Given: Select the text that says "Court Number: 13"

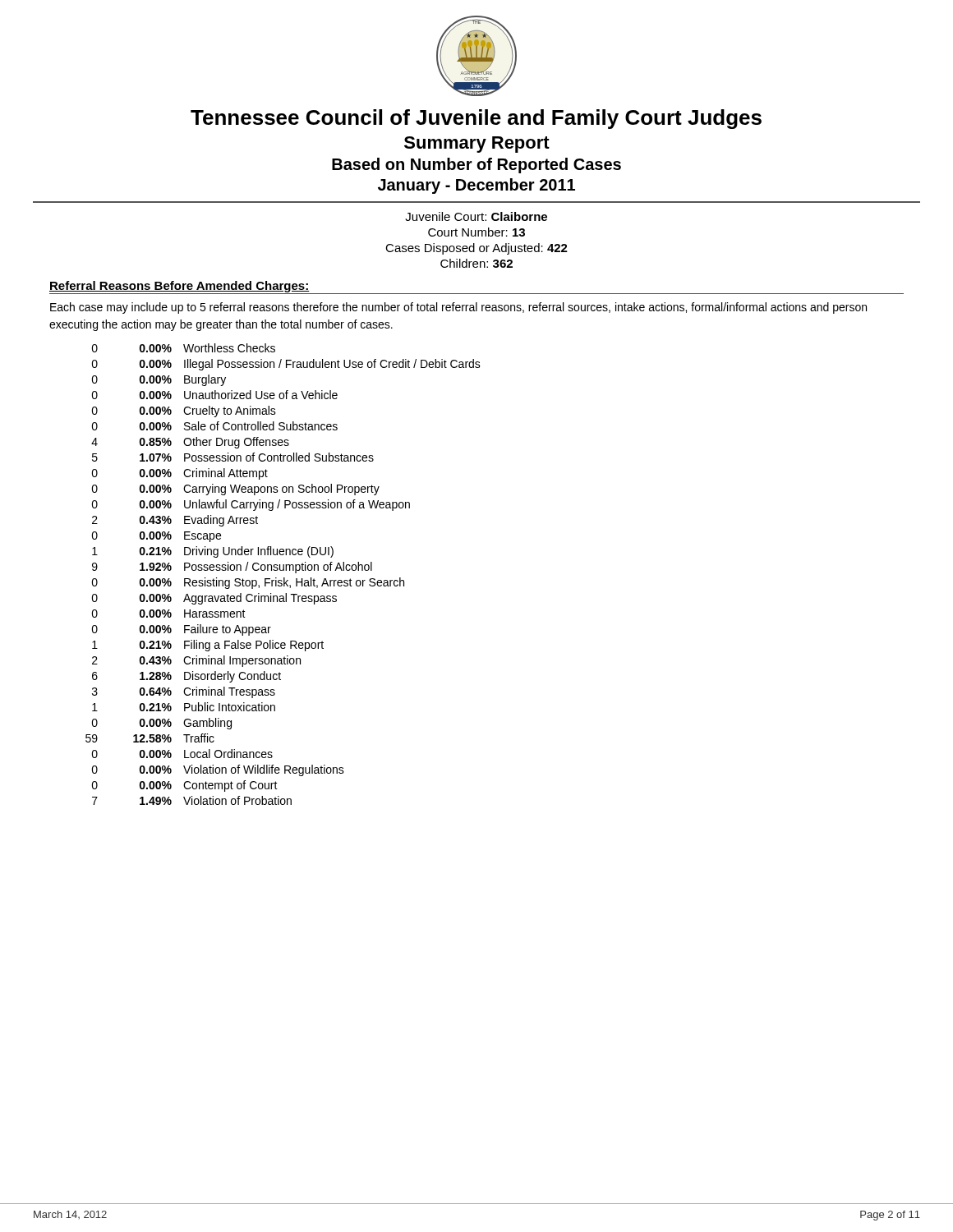Looking at the screenshot, I should [476, 232].
